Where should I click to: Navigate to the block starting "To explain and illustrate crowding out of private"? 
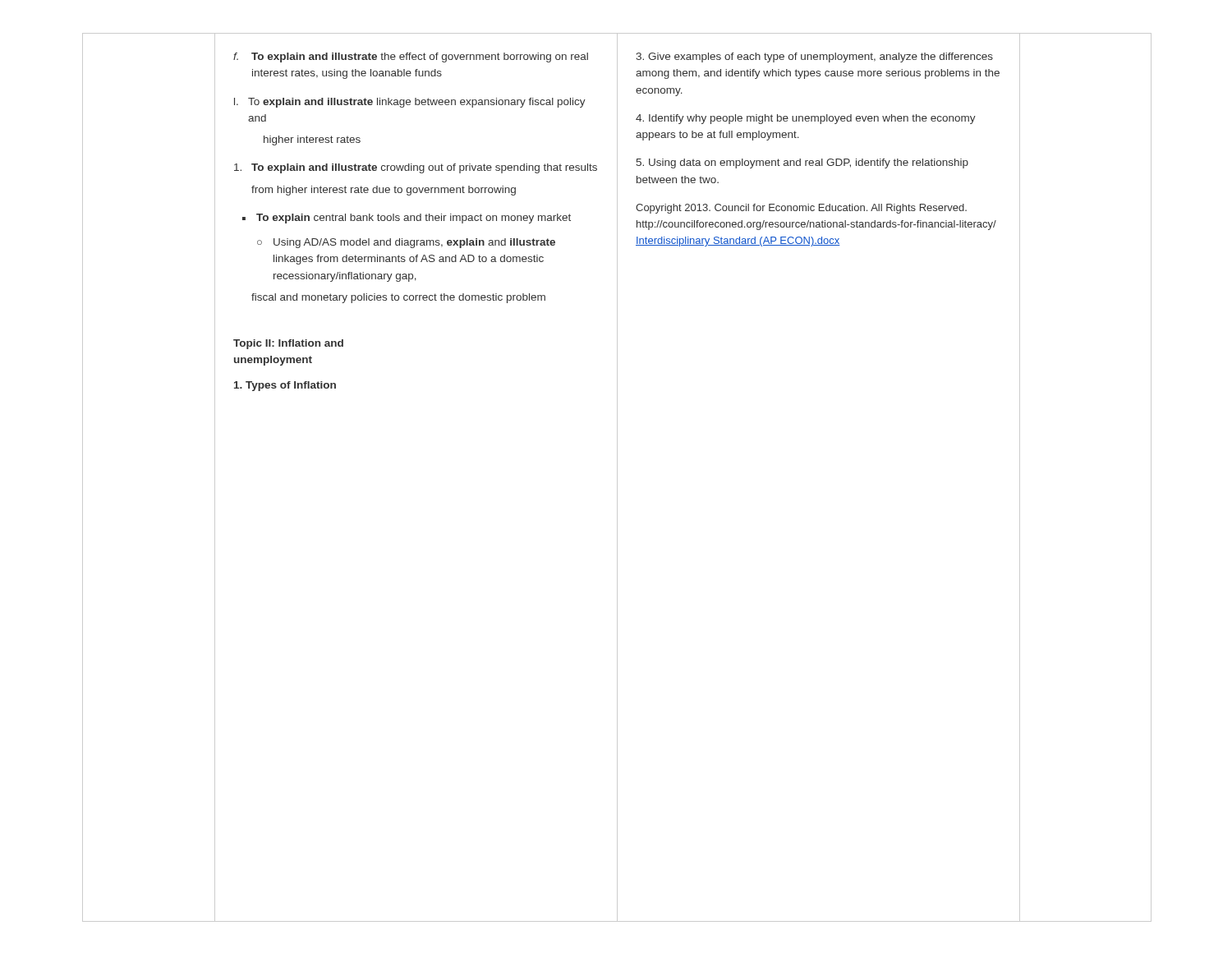point(416,179)
